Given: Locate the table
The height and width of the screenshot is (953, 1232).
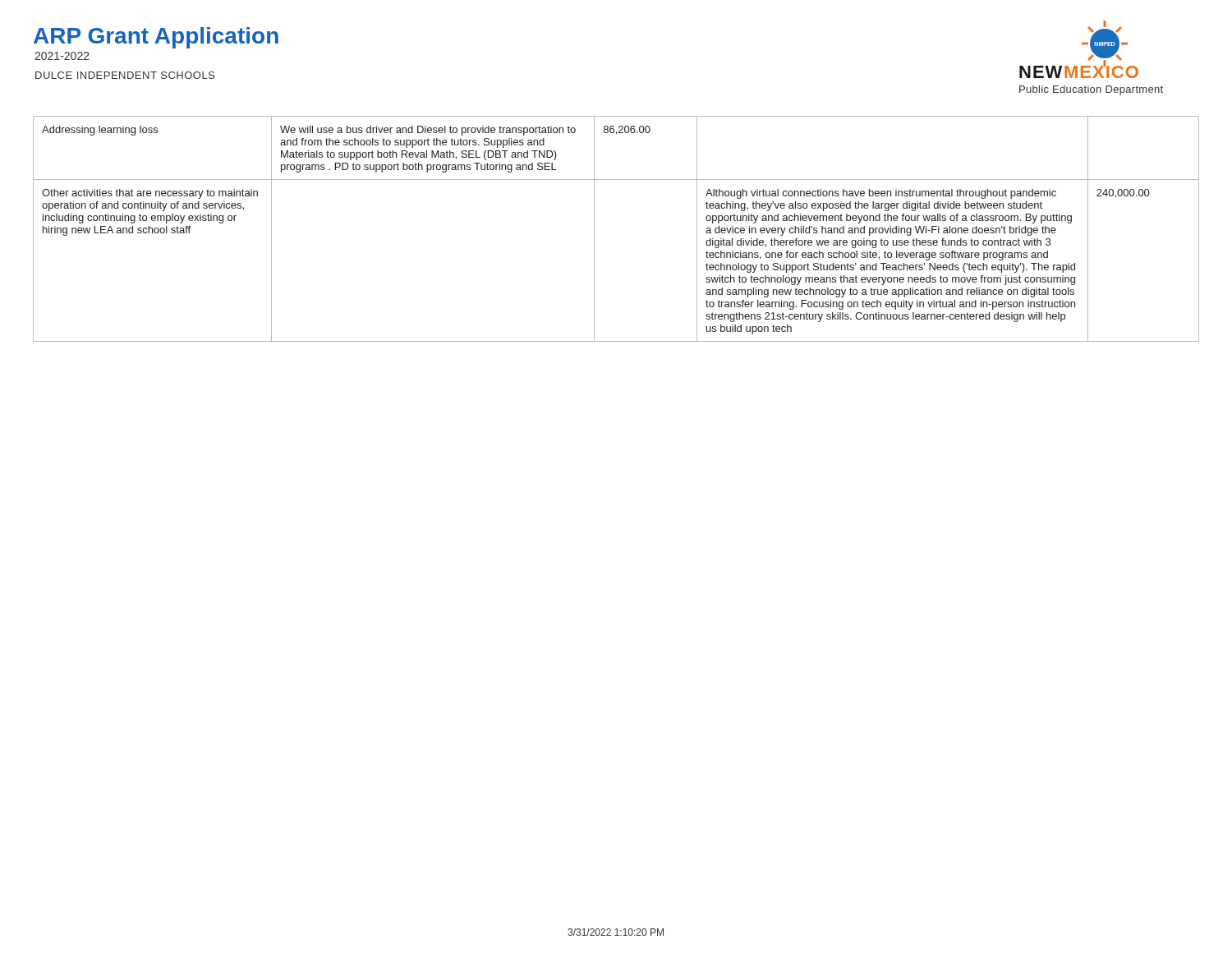Looking at the screenshot, I should (x=616, y=229).
